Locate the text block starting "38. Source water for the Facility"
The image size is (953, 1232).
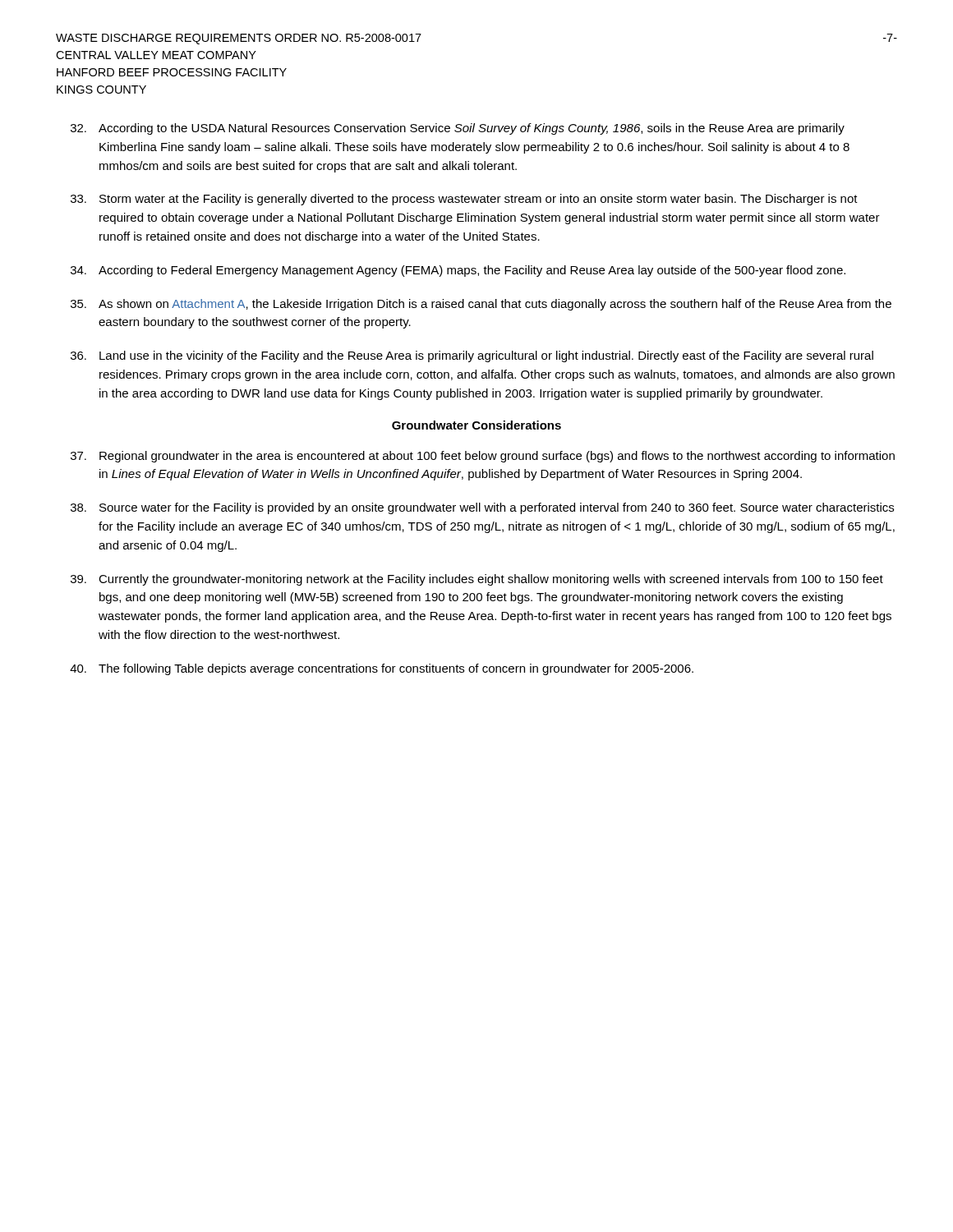pos(476,527)
